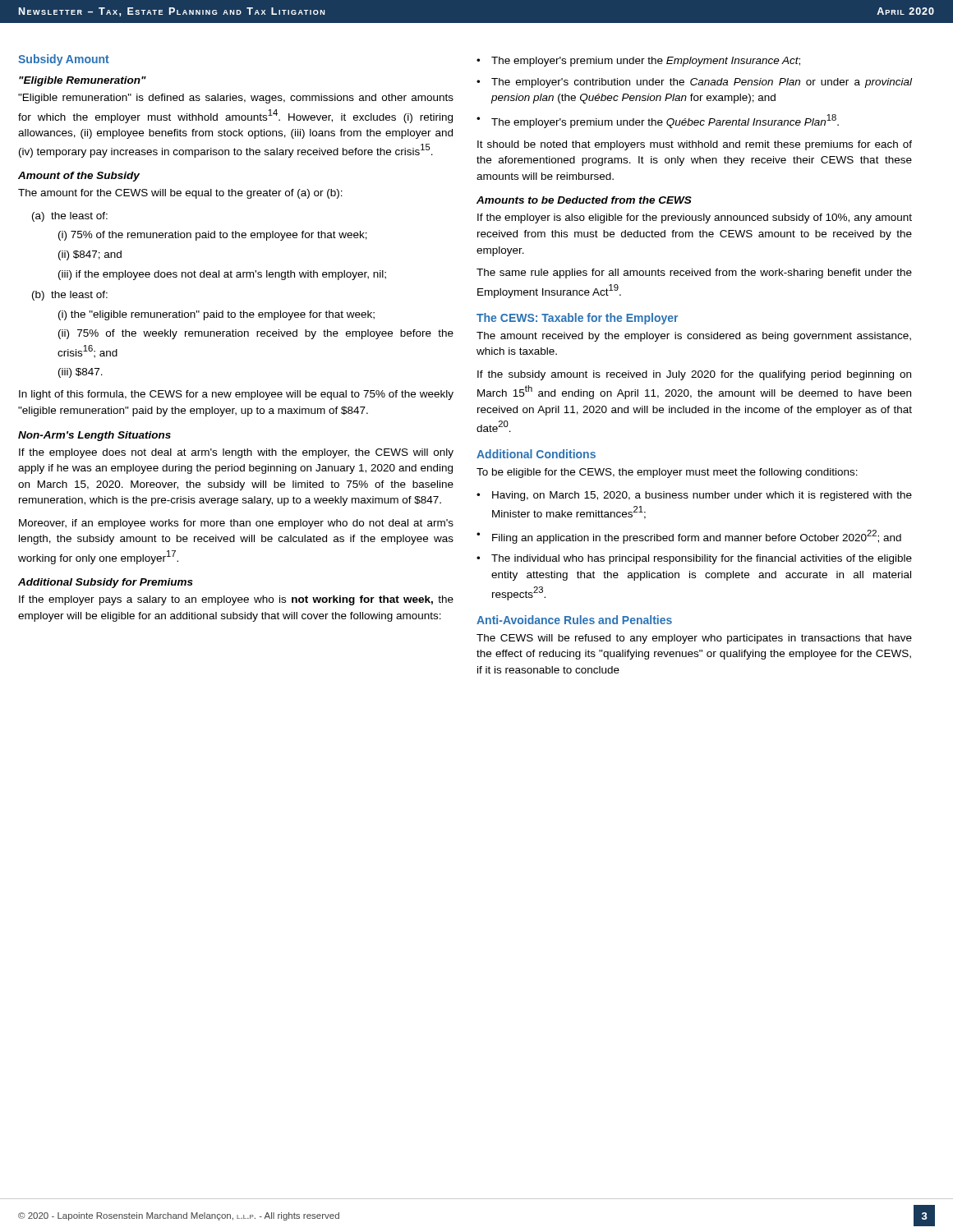Image resolution: width=953 pixels, height=1232 pixels.
Task: Click on the element starting "If the employer pays a salary"
Action: (x=236, y=607)
